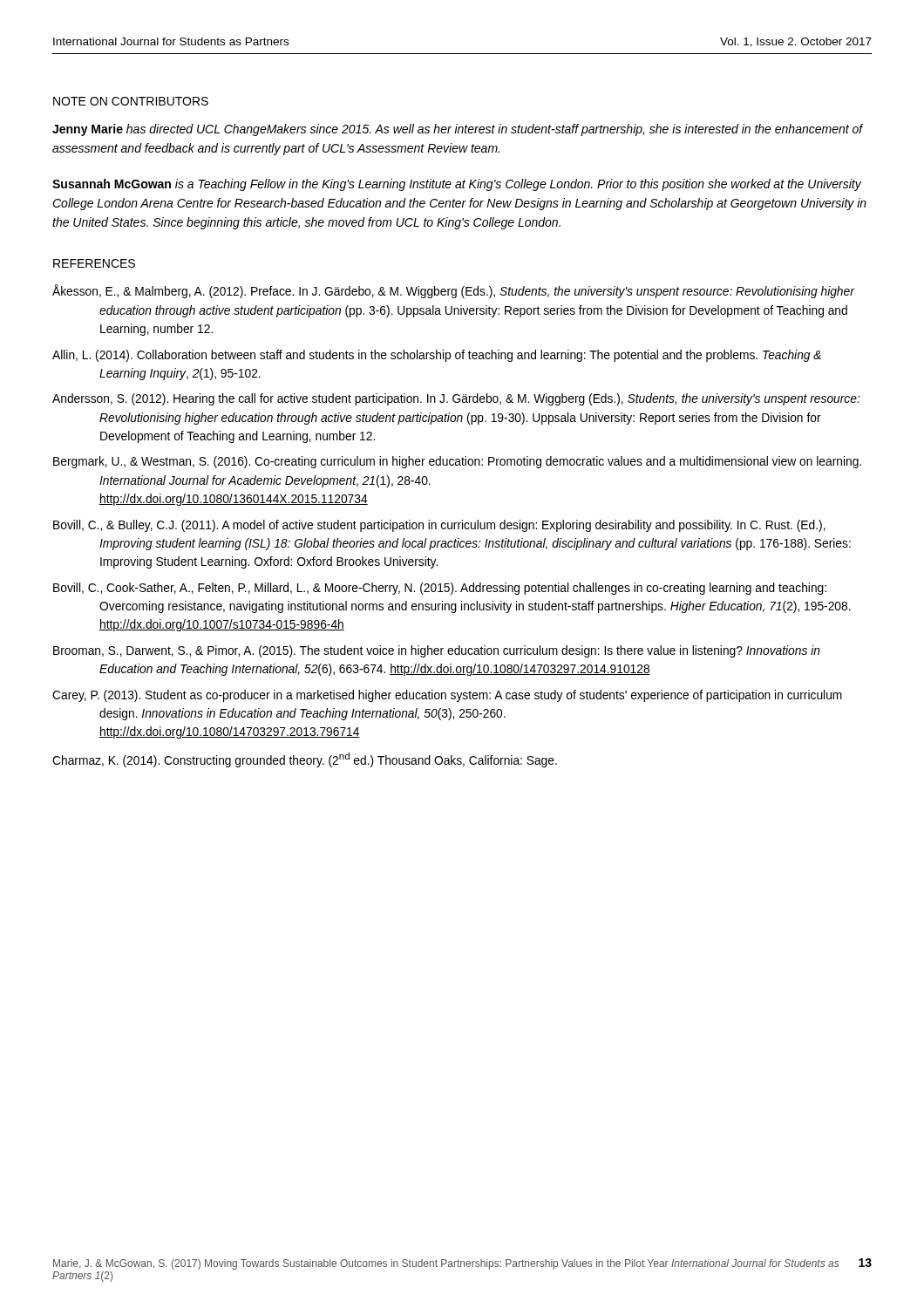This screenshot has height=1308, width=924.
Task: Navigate to the block starting "Bergmark, U., & Westman, S. (2016)."
Action: [457, 462]
